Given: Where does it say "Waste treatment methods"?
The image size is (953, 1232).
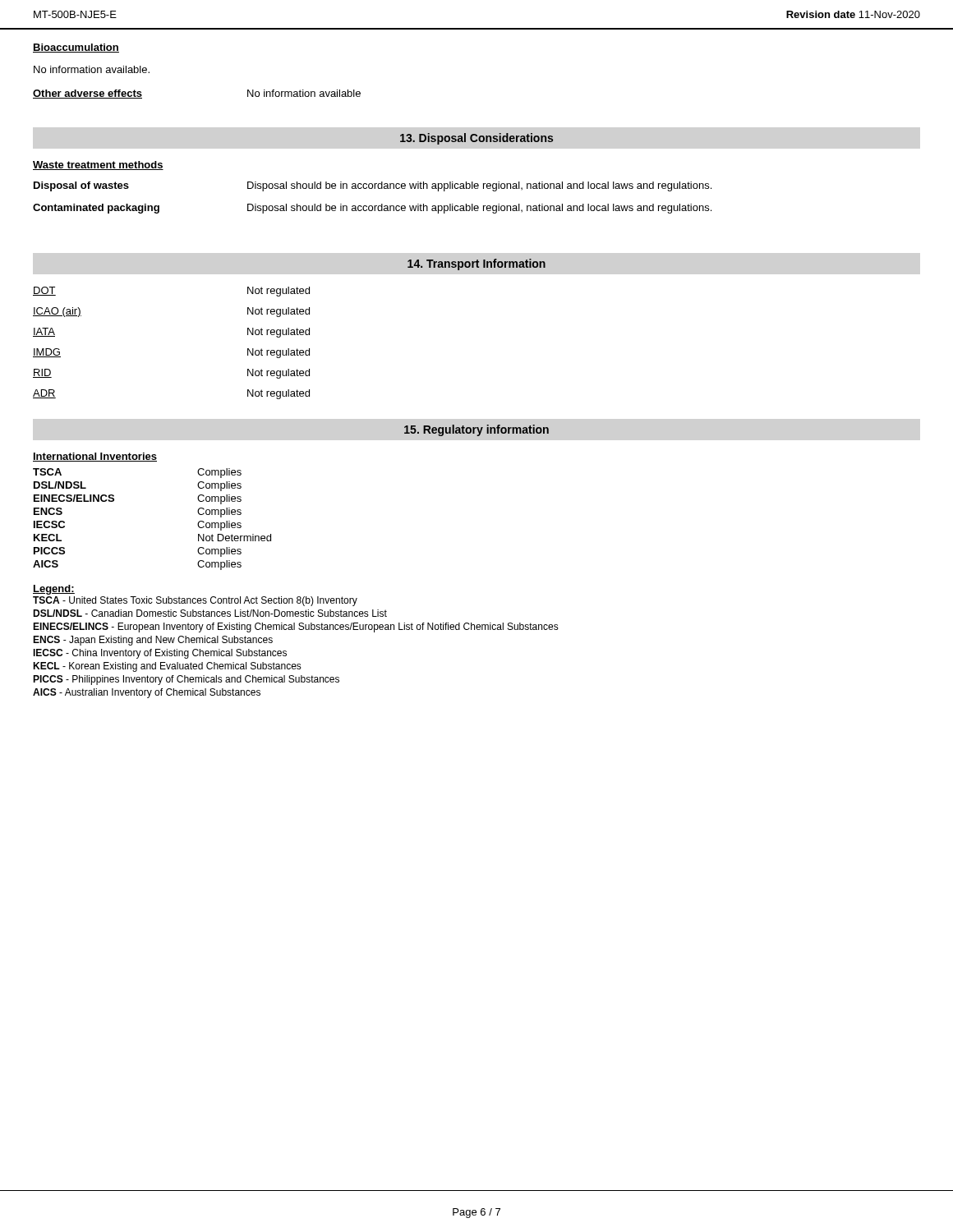Looking at the screenshot, I should tap(98, 165).
